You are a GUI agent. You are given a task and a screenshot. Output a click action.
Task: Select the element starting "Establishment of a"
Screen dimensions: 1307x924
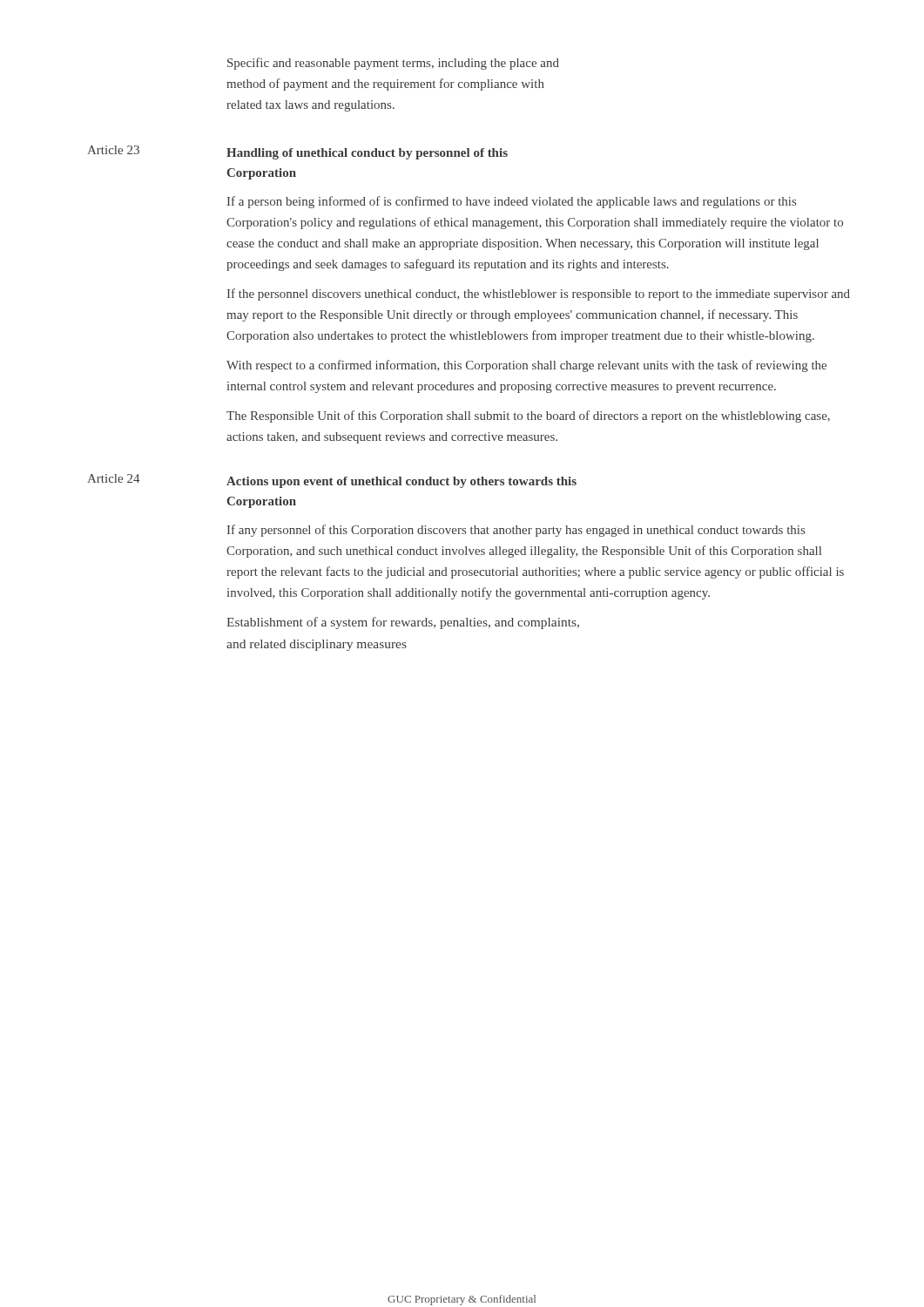pyautogui.click(x=403, y=633)
